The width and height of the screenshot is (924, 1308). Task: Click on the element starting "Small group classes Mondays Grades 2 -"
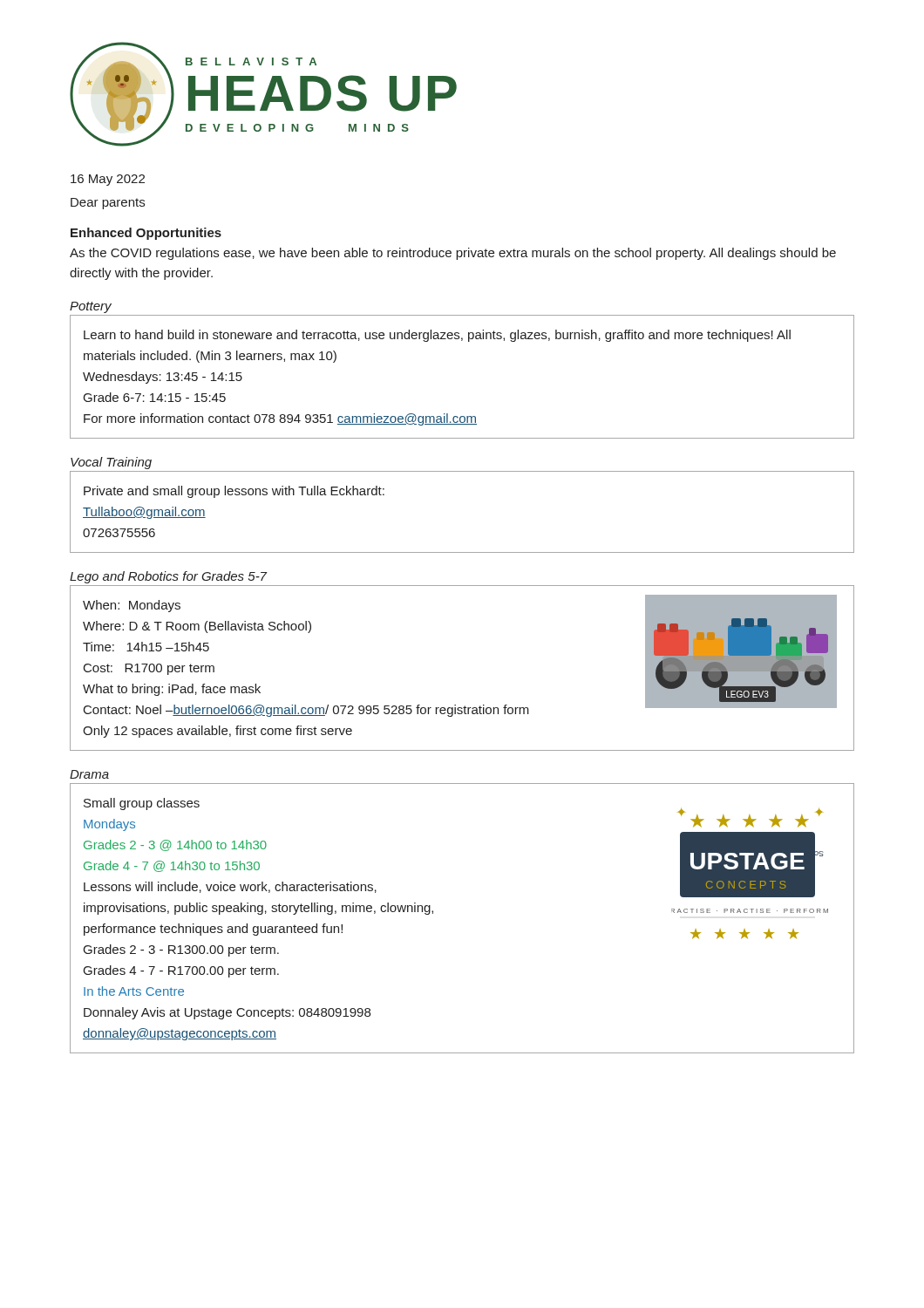(177, 849)
